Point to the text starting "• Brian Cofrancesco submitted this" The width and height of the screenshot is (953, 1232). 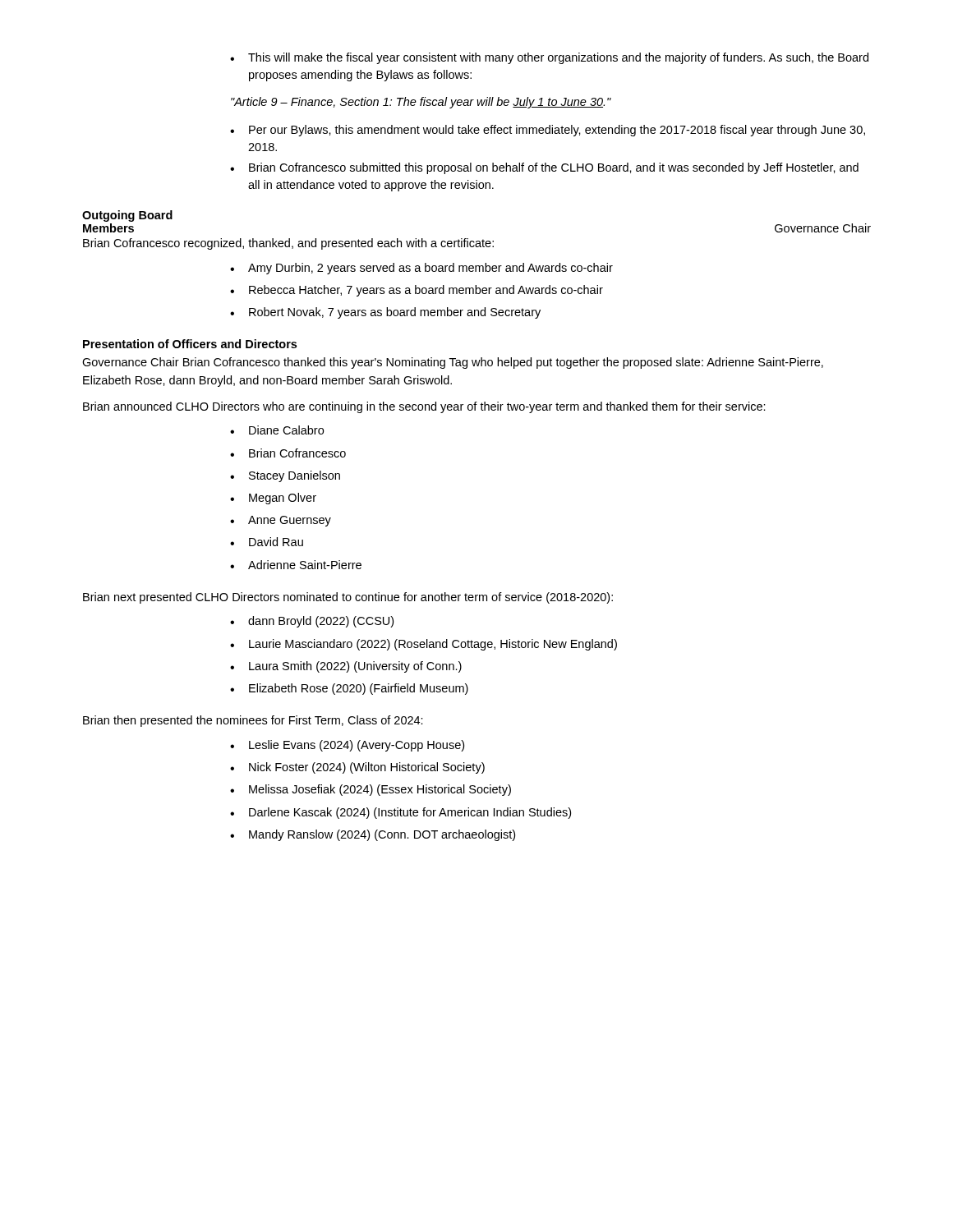550,176
